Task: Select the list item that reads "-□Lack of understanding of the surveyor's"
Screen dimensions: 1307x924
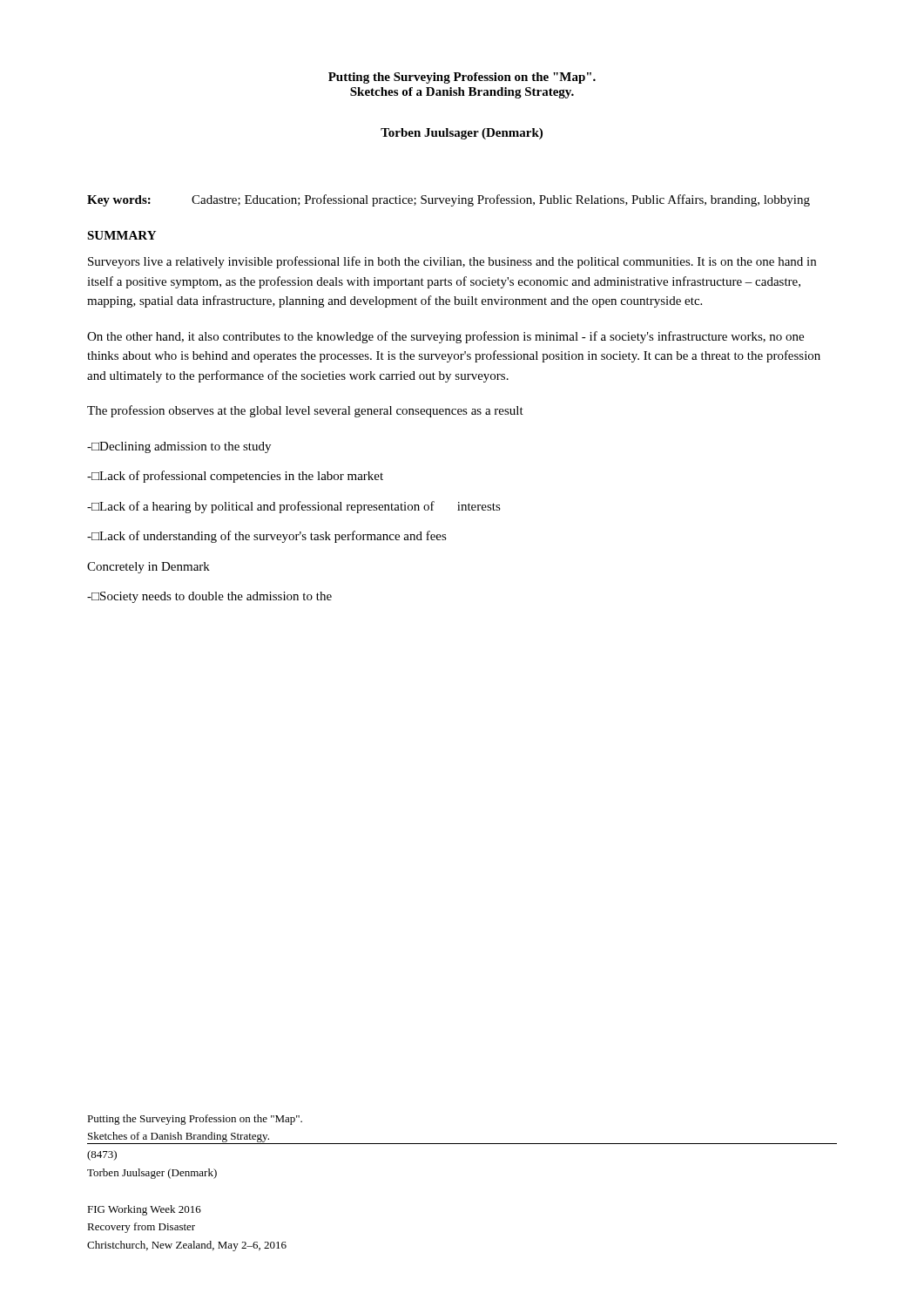Action: [267, 536]
